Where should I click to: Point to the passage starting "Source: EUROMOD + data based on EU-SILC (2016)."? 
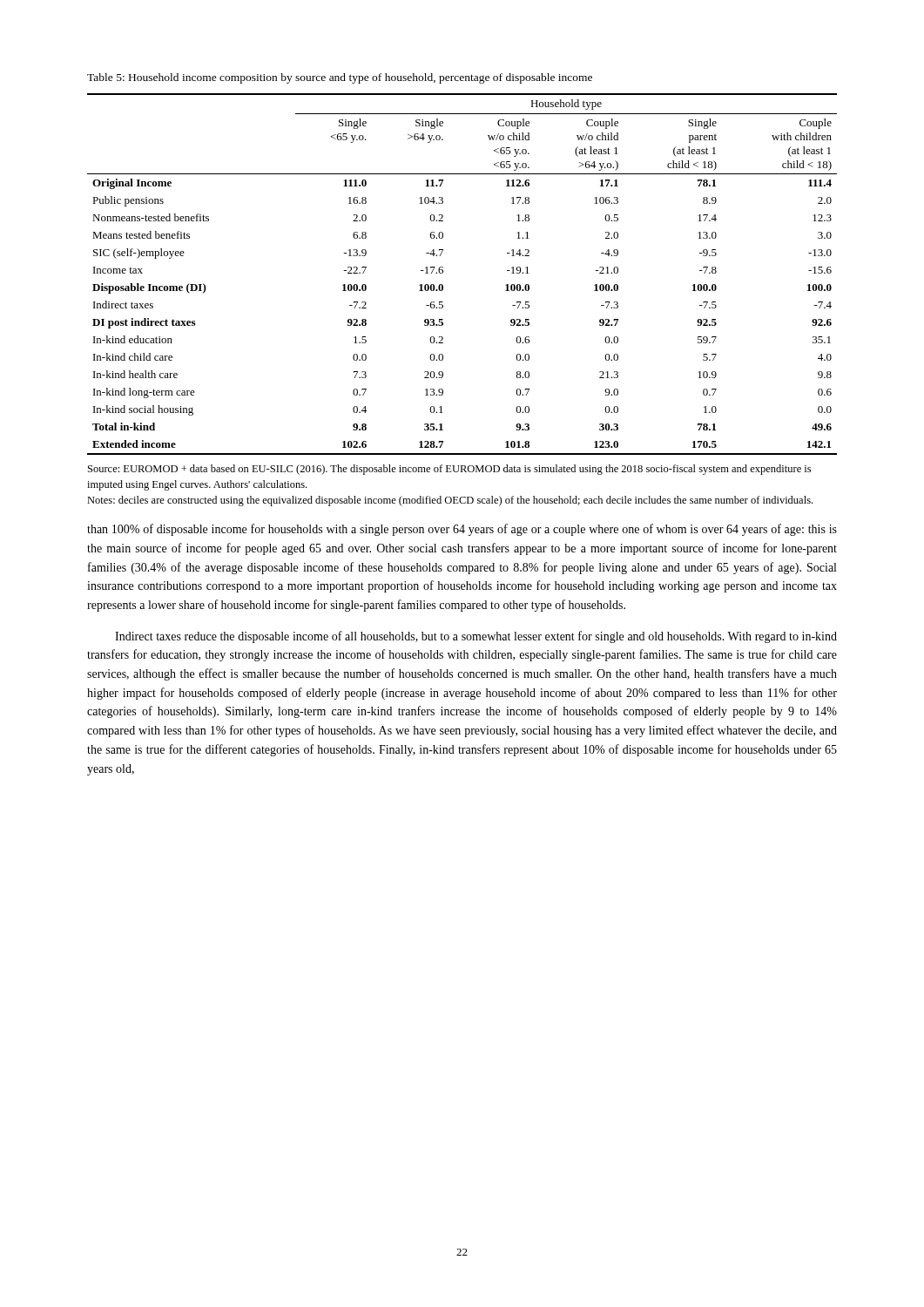pos(449,470)
